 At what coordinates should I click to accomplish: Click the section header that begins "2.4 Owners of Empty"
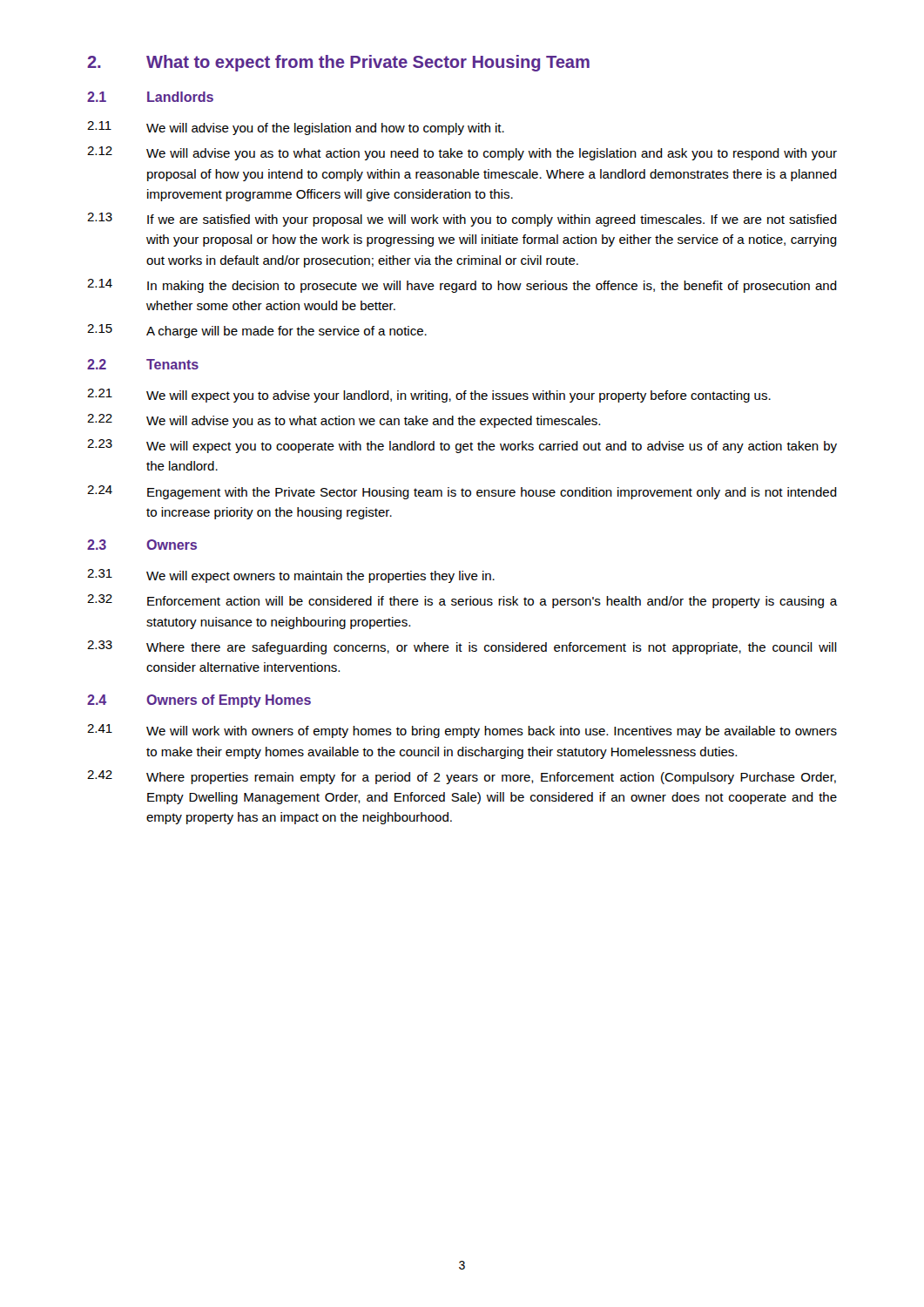click(199, 701)
